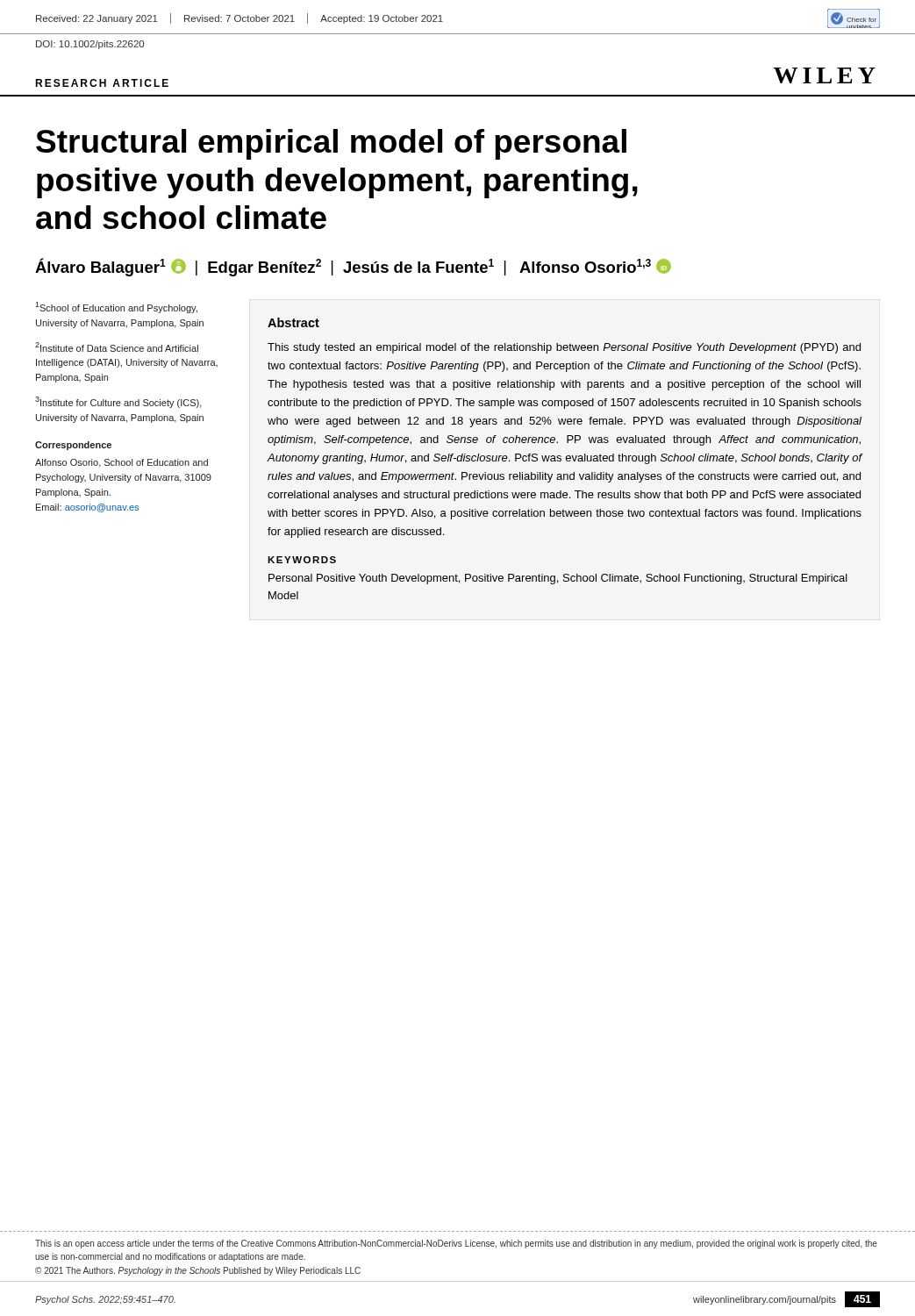Navigate to the element starting "Abstract This study"

tap(565, 460)
